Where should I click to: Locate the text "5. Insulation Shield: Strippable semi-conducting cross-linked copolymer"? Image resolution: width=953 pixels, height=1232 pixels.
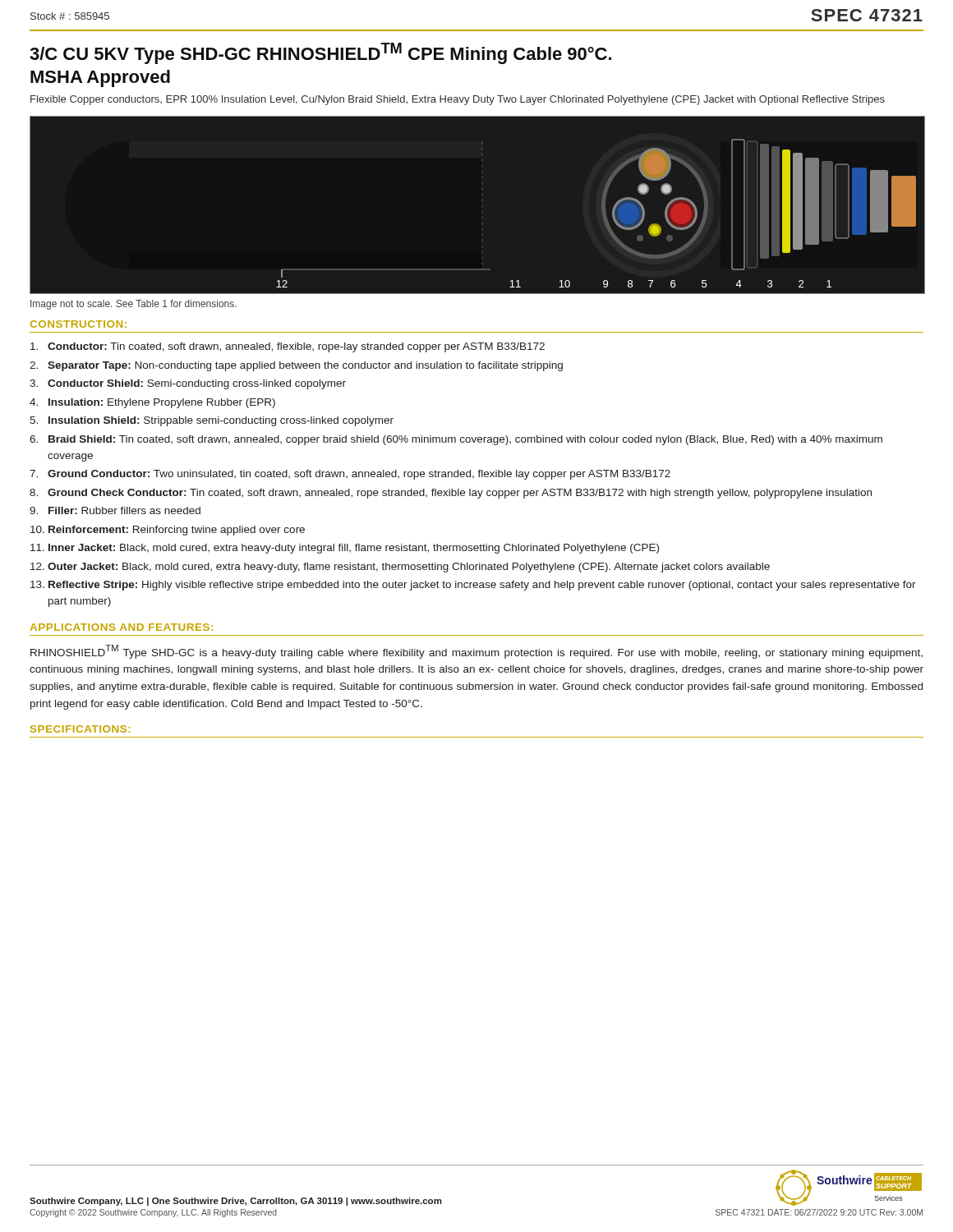click(x=212, y=421)
